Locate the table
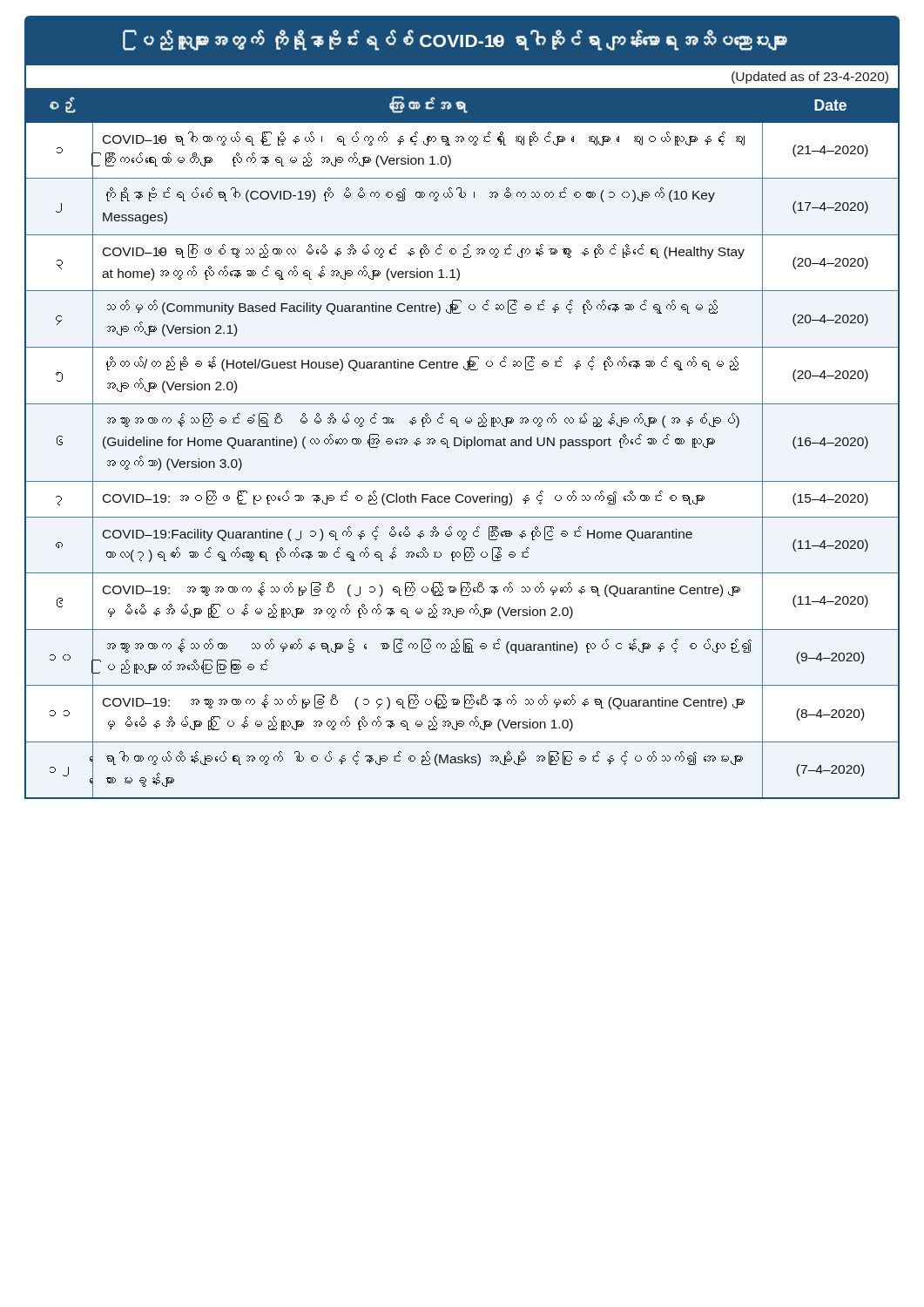 (462, 443)
